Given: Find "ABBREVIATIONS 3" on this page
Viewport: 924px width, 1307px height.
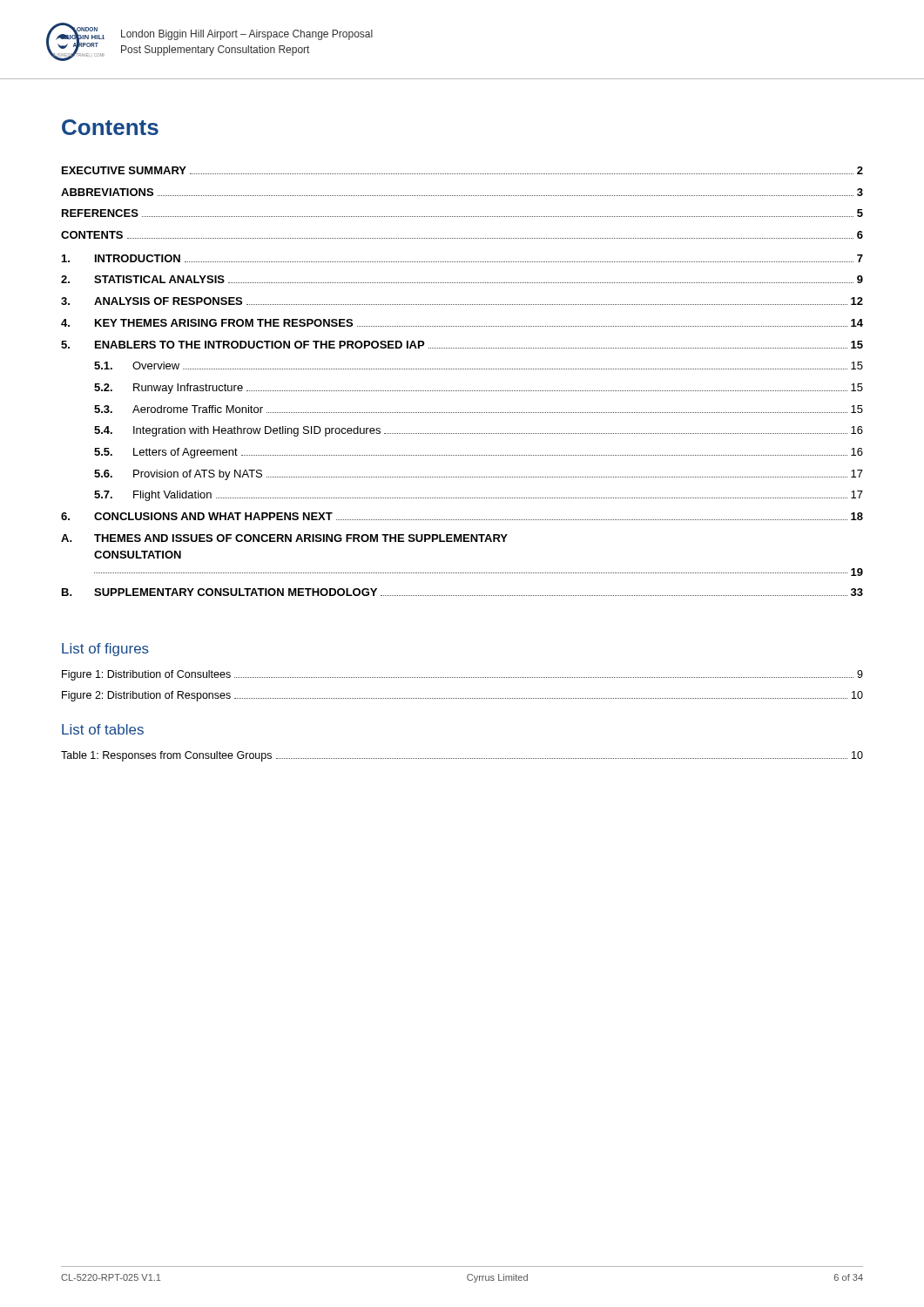Looking at the screenshot, I should pyautogui.click(x=462, y=193).
